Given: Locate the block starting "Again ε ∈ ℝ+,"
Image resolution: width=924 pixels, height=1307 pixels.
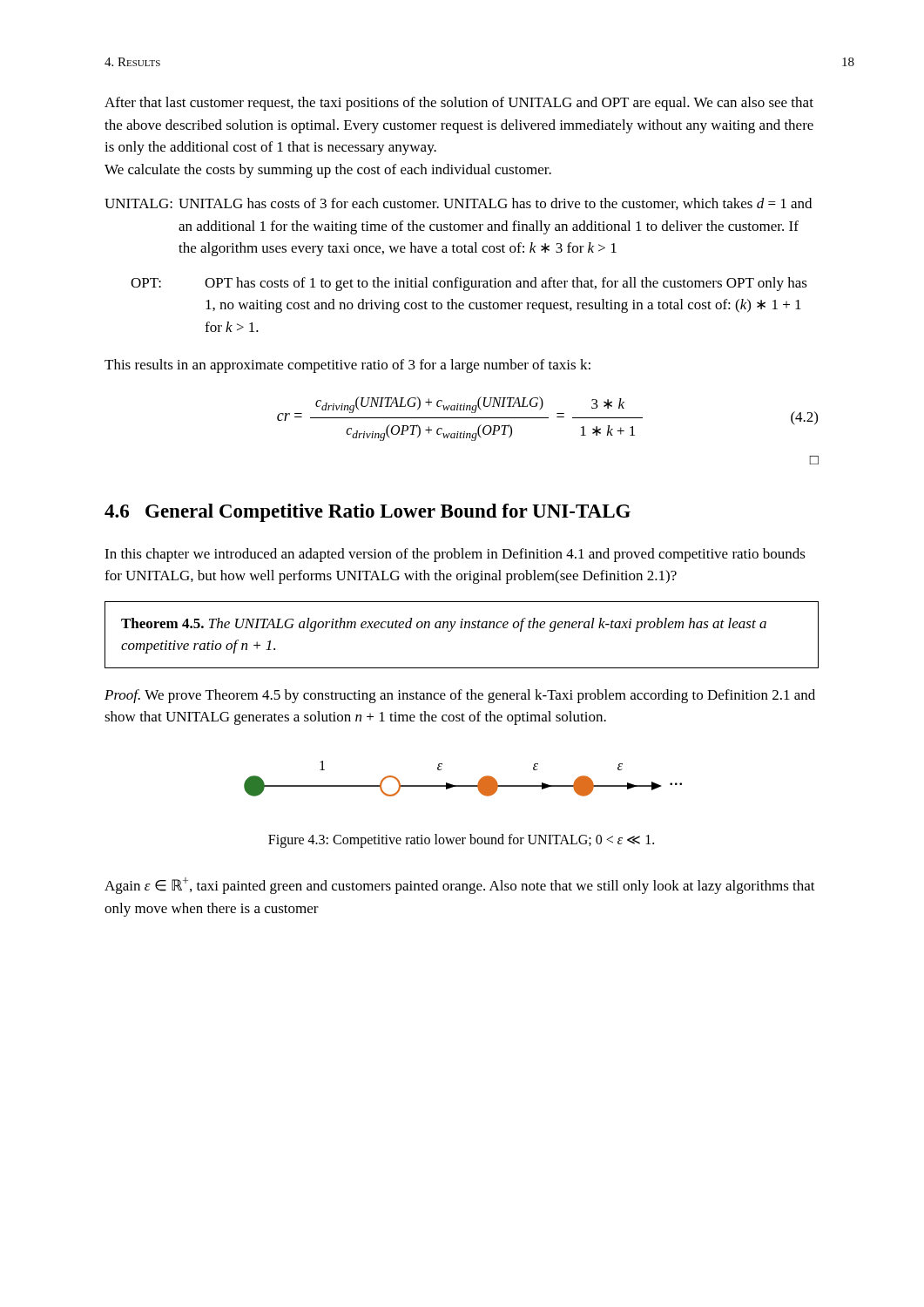Looking at the screenshot, I should click(460, 895).
